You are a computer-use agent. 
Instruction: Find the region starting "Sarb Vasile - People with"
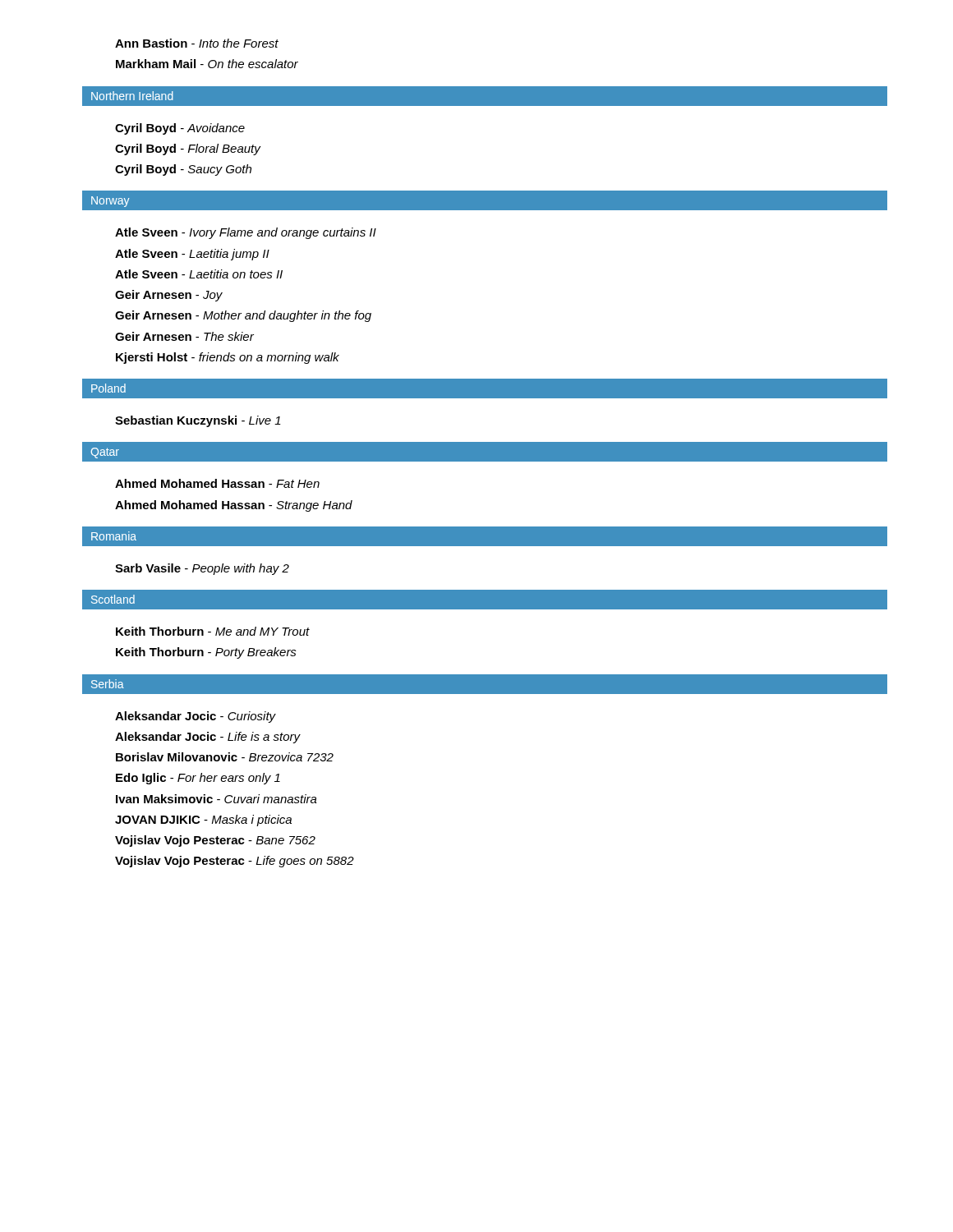pyautogui.click(x=202, y=568)
